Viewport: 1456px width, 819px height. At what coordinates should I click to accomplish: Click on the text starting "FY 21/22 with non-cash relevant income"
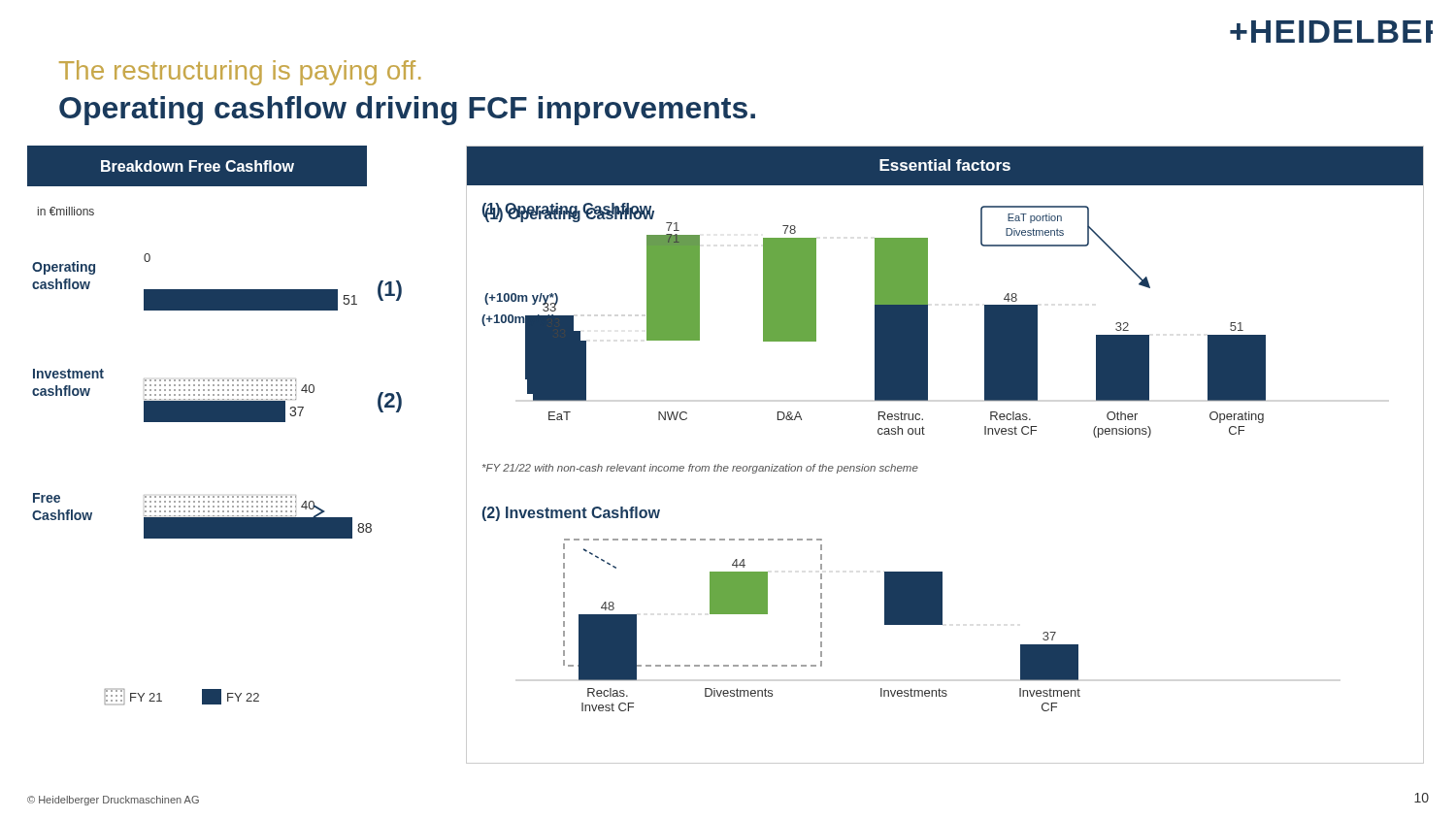[x=700, y=468]
